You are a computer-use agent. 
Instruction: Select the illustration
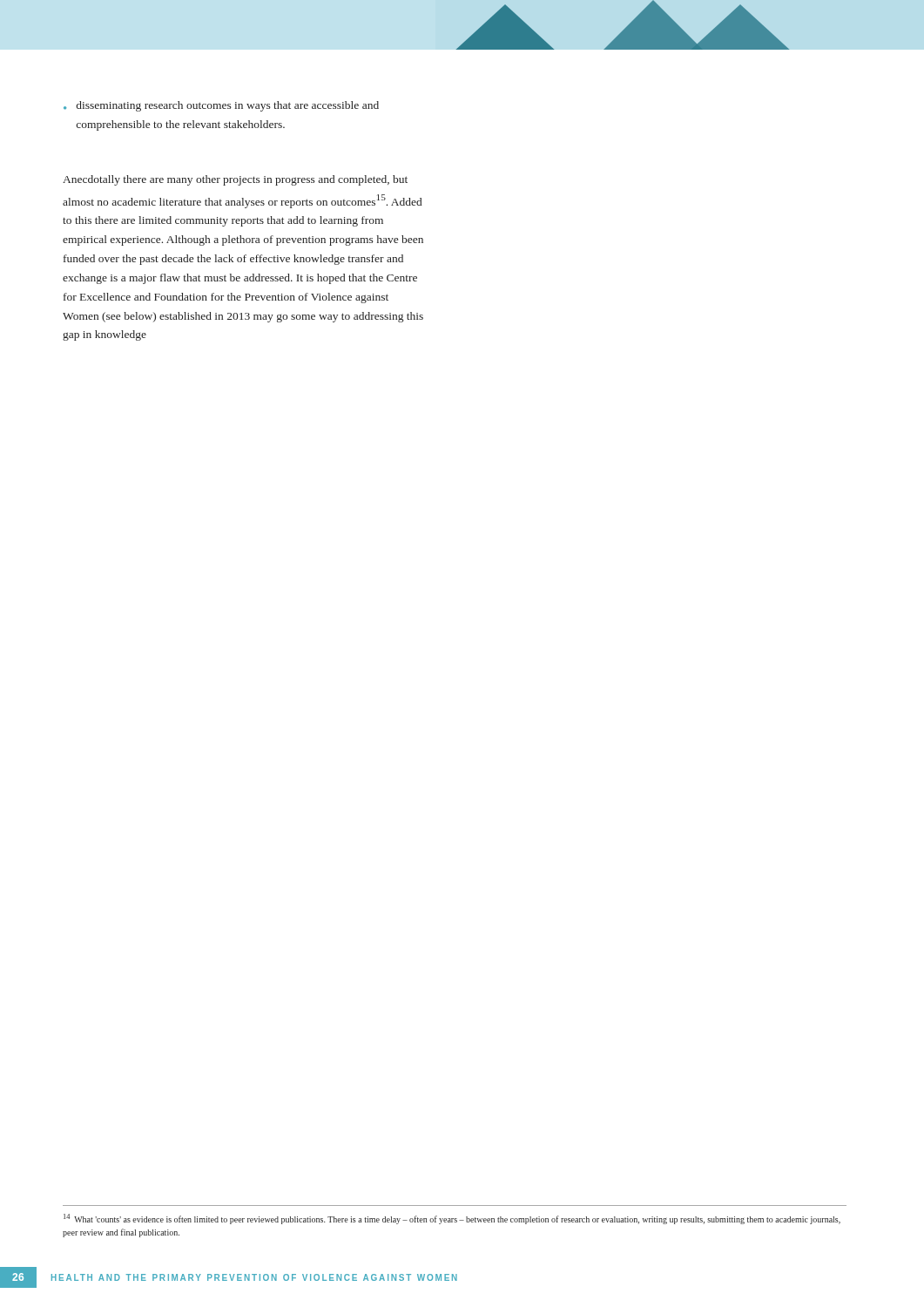point(462,26)
